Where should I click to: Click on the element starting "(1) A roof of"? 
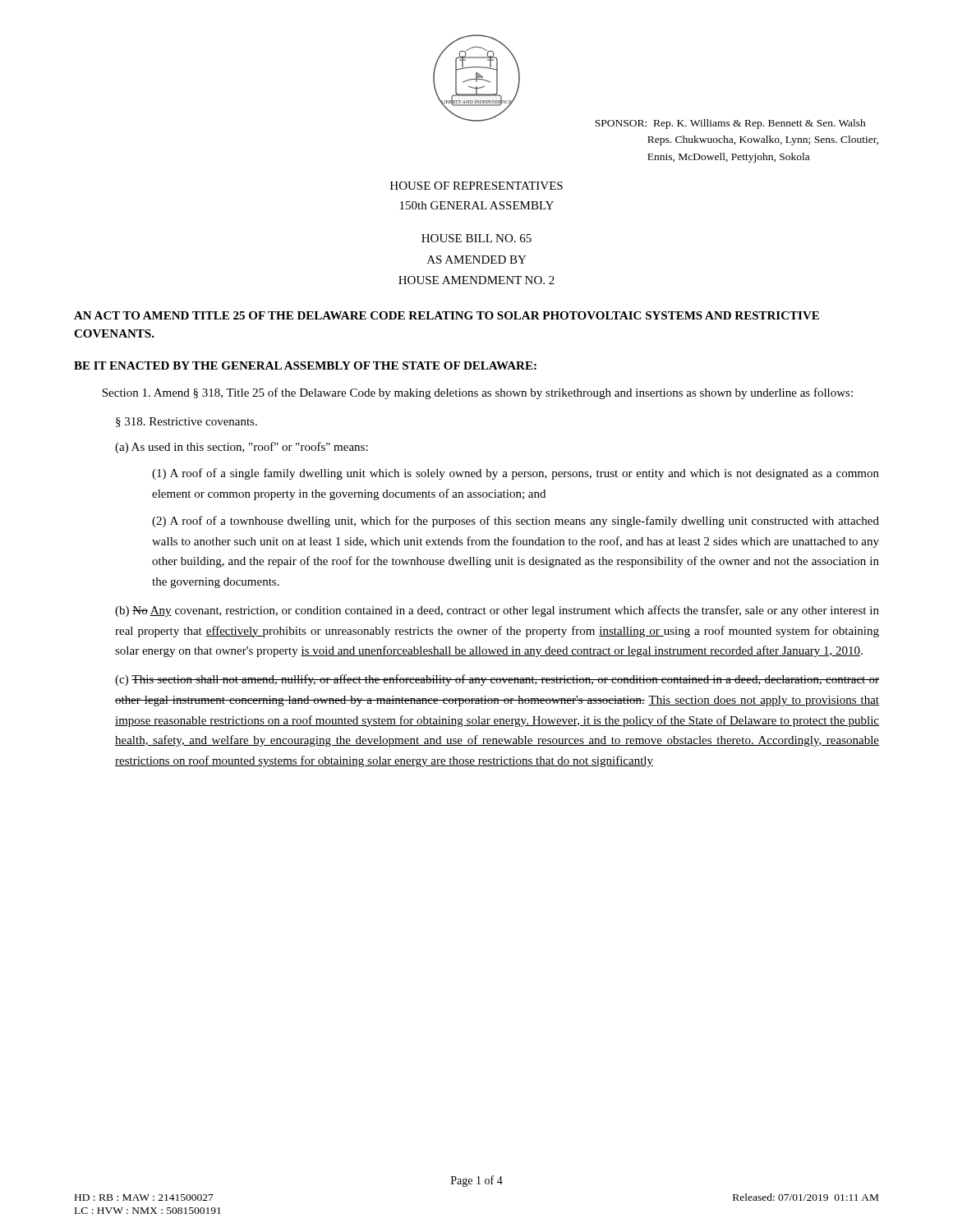[x=516, y=483]
